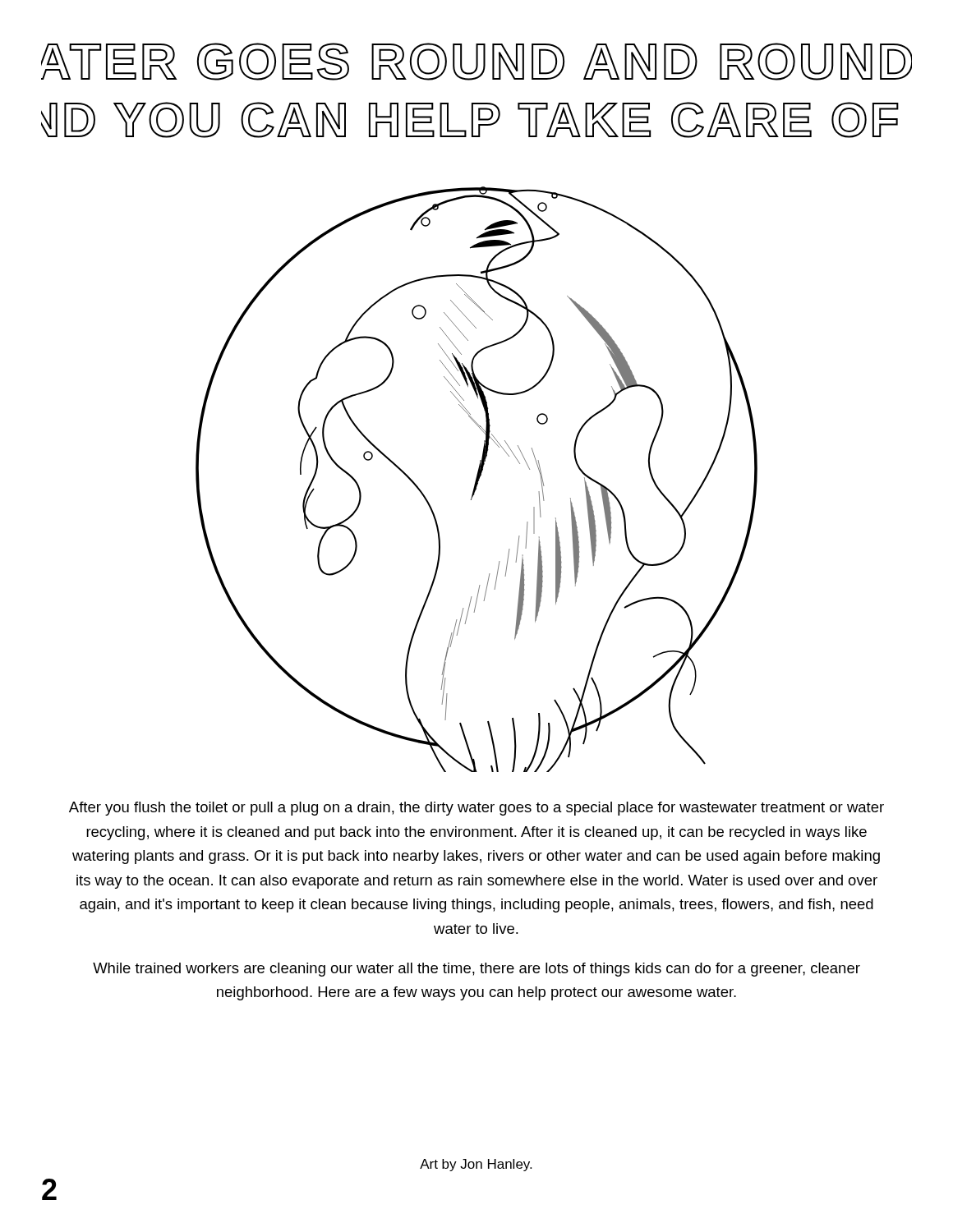Find the block starting ".wtitle { font-family: 'Arial Black', 'Arial', Helvetica,"
Viewport: 953px width, 1232px height.
(x=476, y=85)
